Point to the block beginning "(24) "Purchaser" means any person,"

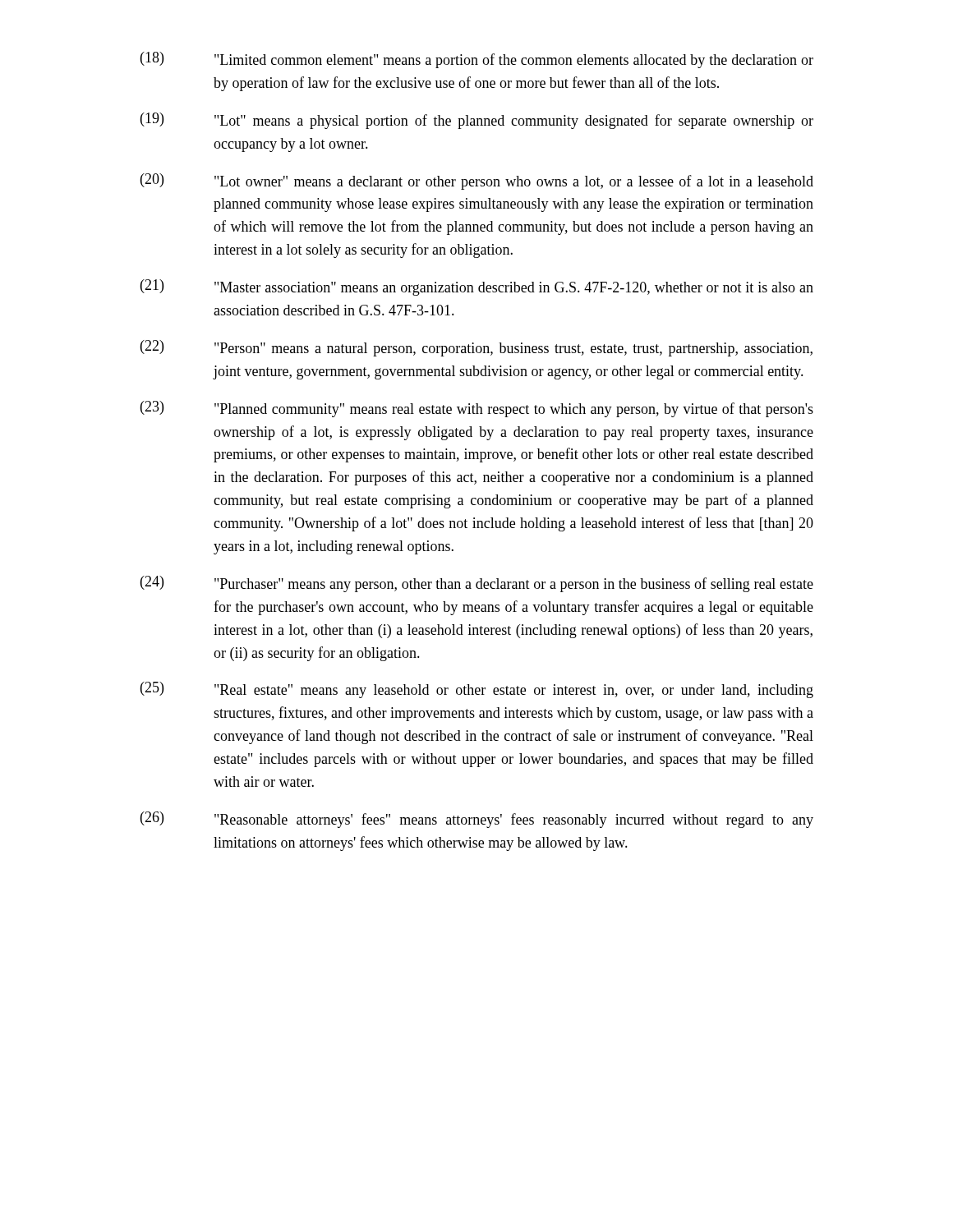[476, 619]
